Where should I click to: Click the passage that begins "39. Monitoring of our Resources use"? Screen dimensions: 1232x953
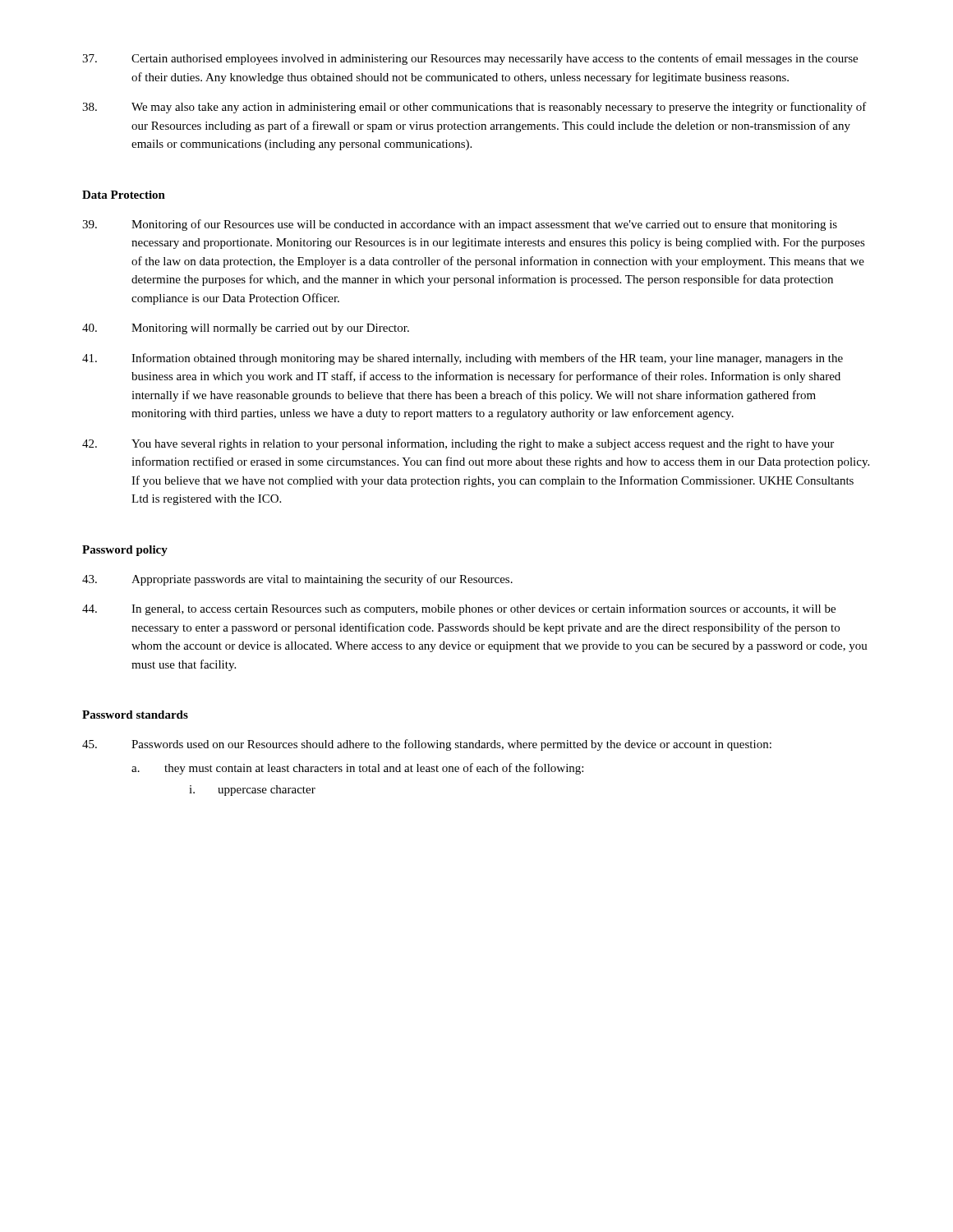tap(476, 261)
